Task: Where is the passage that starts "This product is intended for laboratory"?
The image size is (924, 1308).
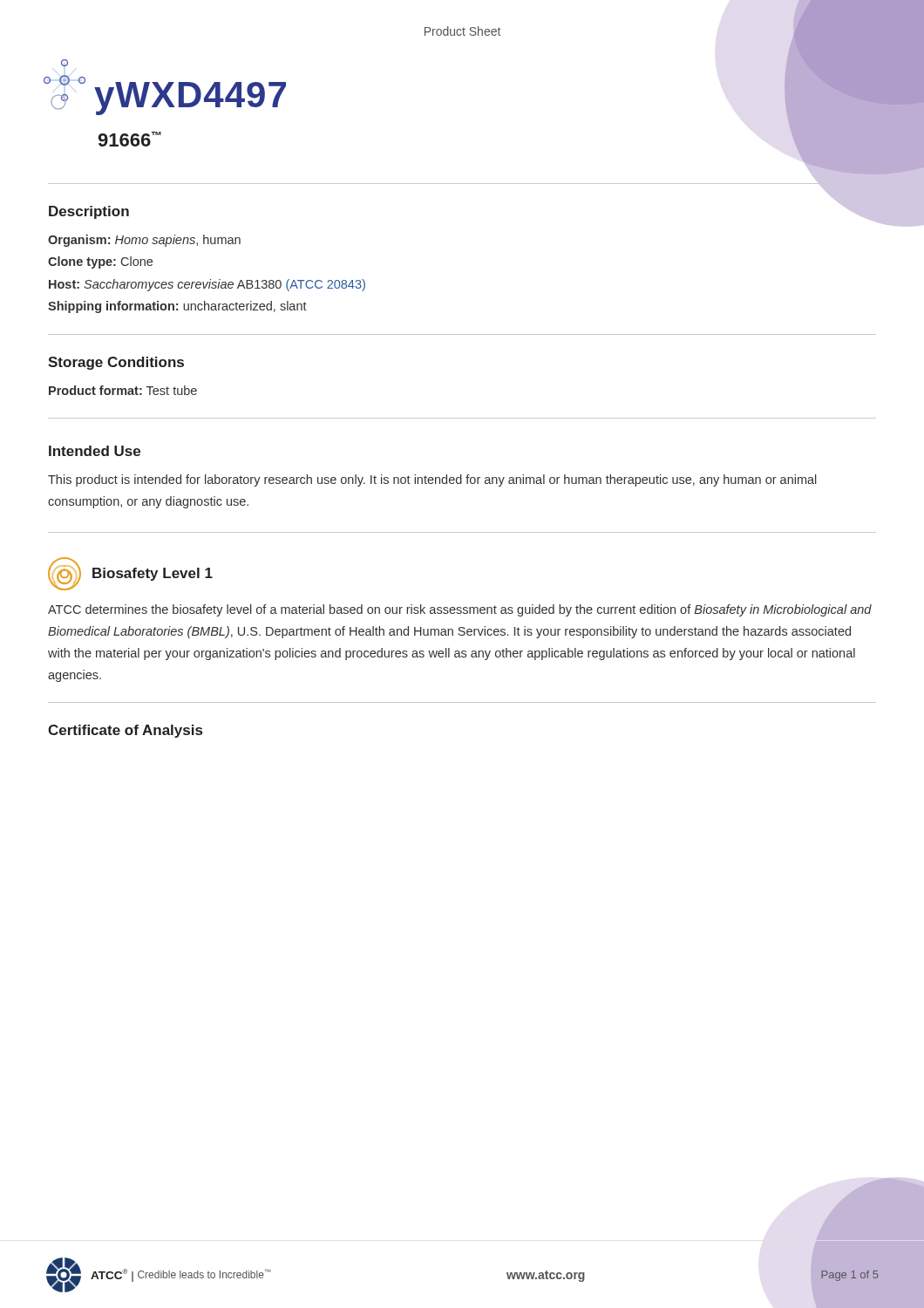Action: 433,491
